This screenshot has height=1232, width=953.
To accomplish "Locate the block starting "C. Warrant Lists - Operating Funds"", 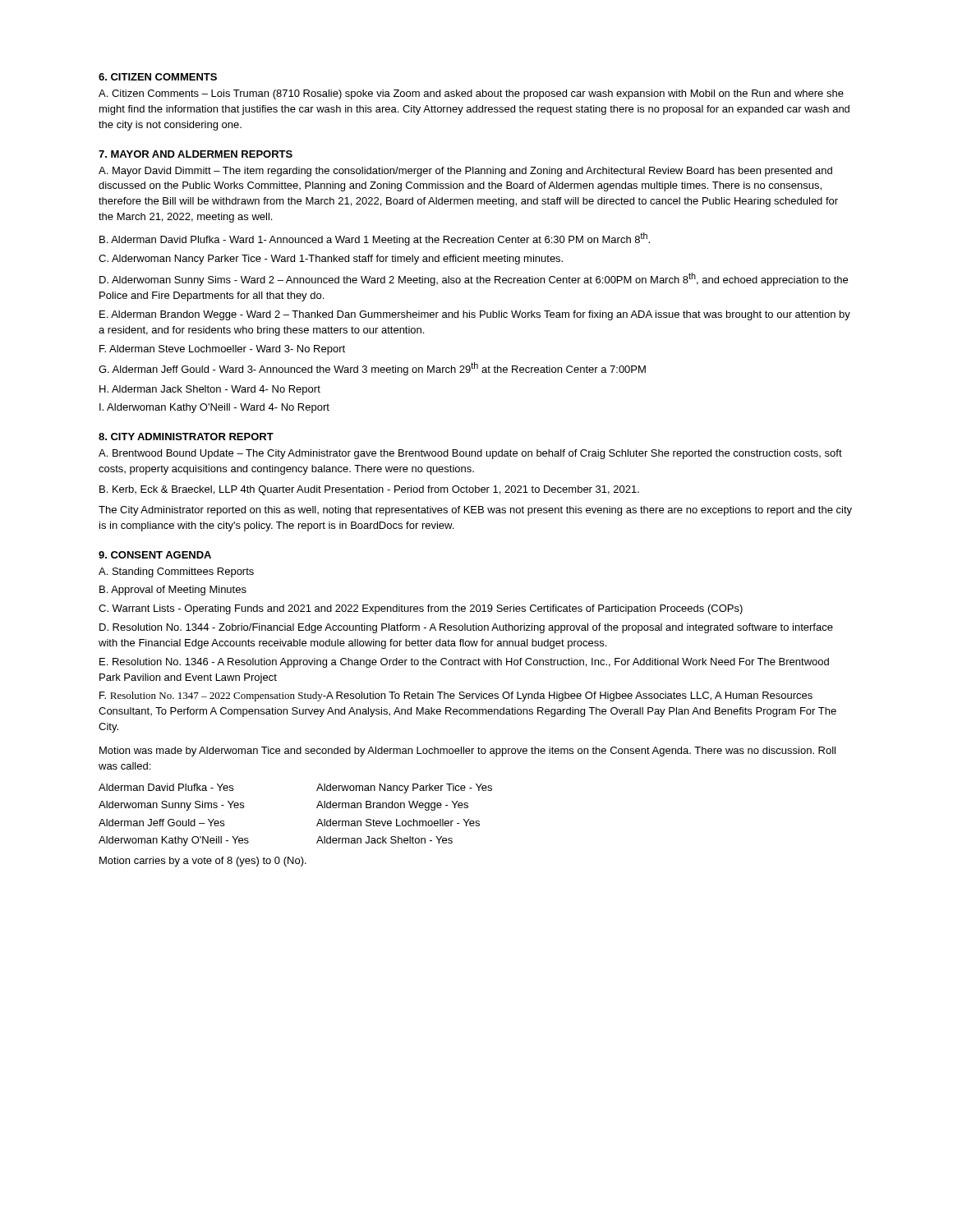I will [421, 608].
